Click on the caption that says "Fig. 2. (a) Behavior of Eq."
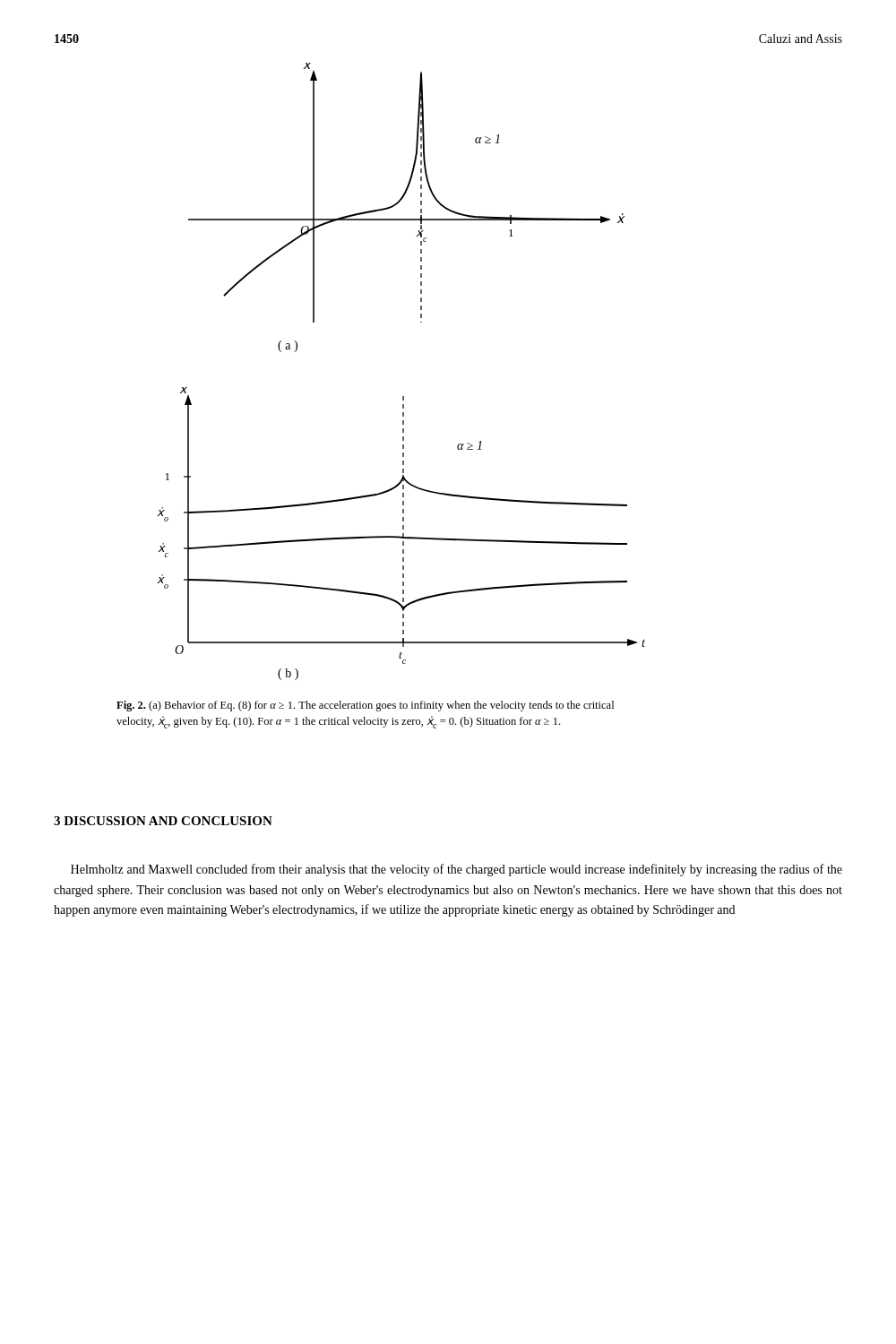The image size is (896, 1344). click(x=365, y=714)
